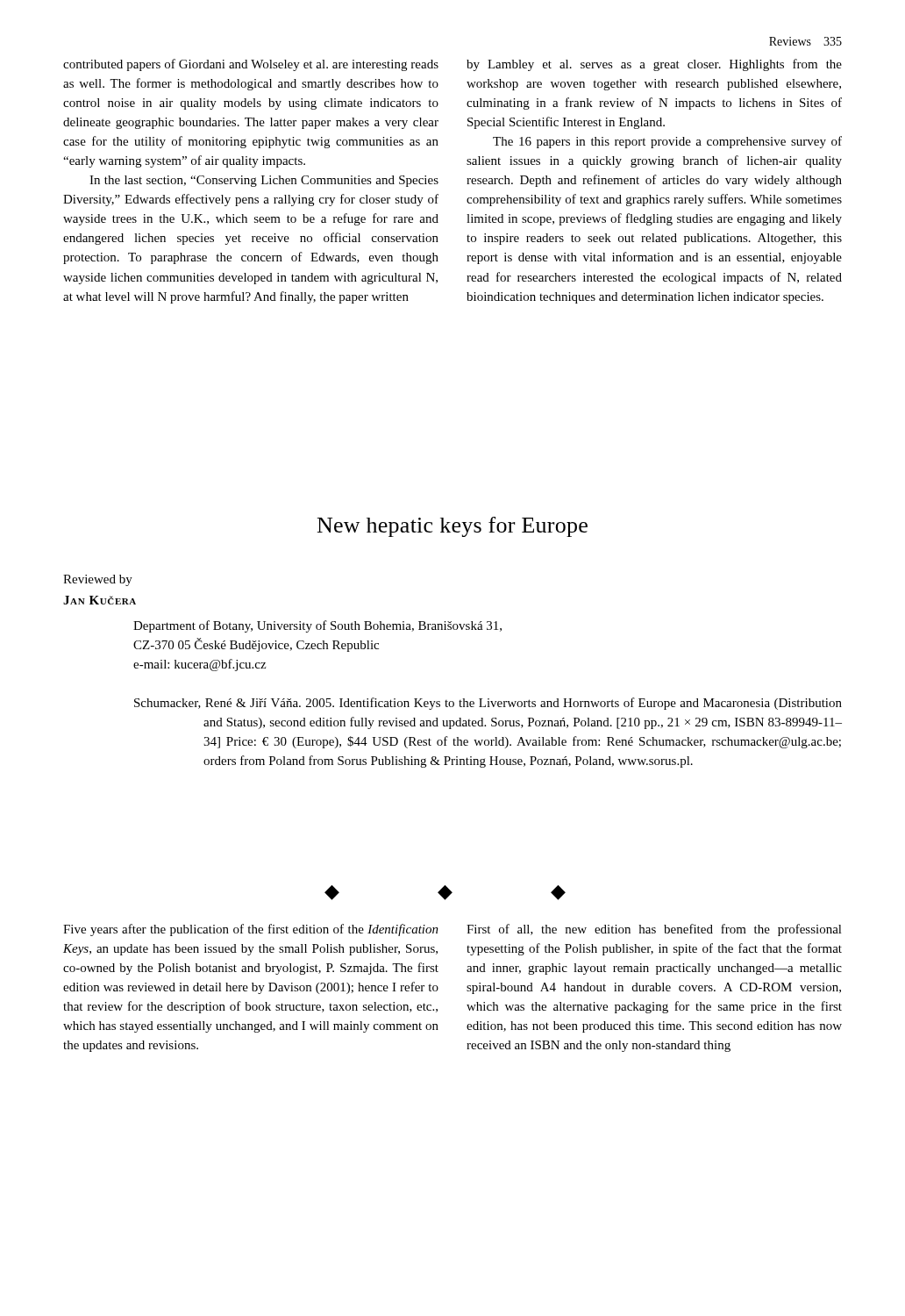905x1316 pixels.
Task: Point to the passage starting "Reviewed by"
Action: (98, 579)
